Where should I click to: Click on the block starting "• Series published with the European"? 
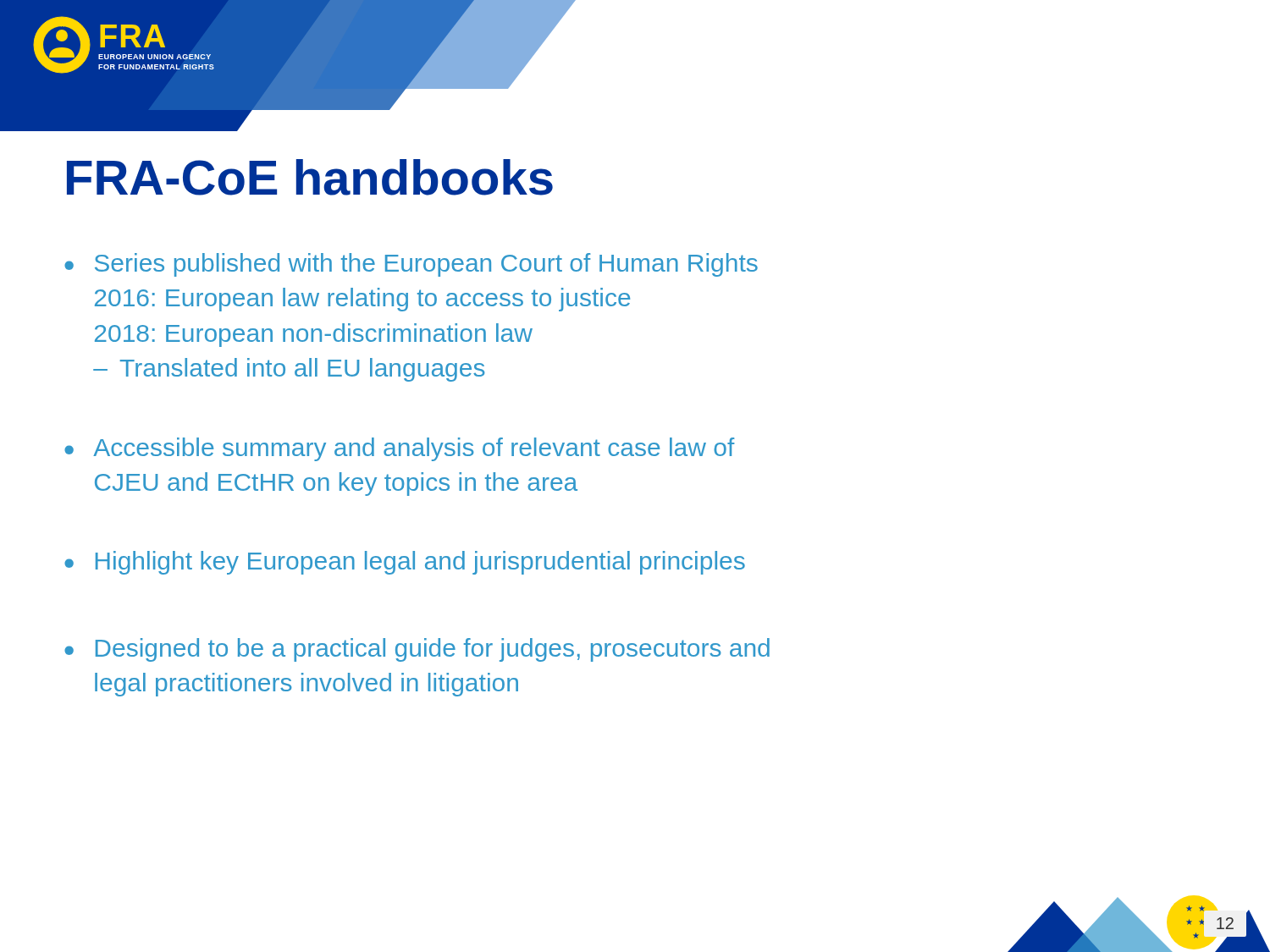coord(633,315)
